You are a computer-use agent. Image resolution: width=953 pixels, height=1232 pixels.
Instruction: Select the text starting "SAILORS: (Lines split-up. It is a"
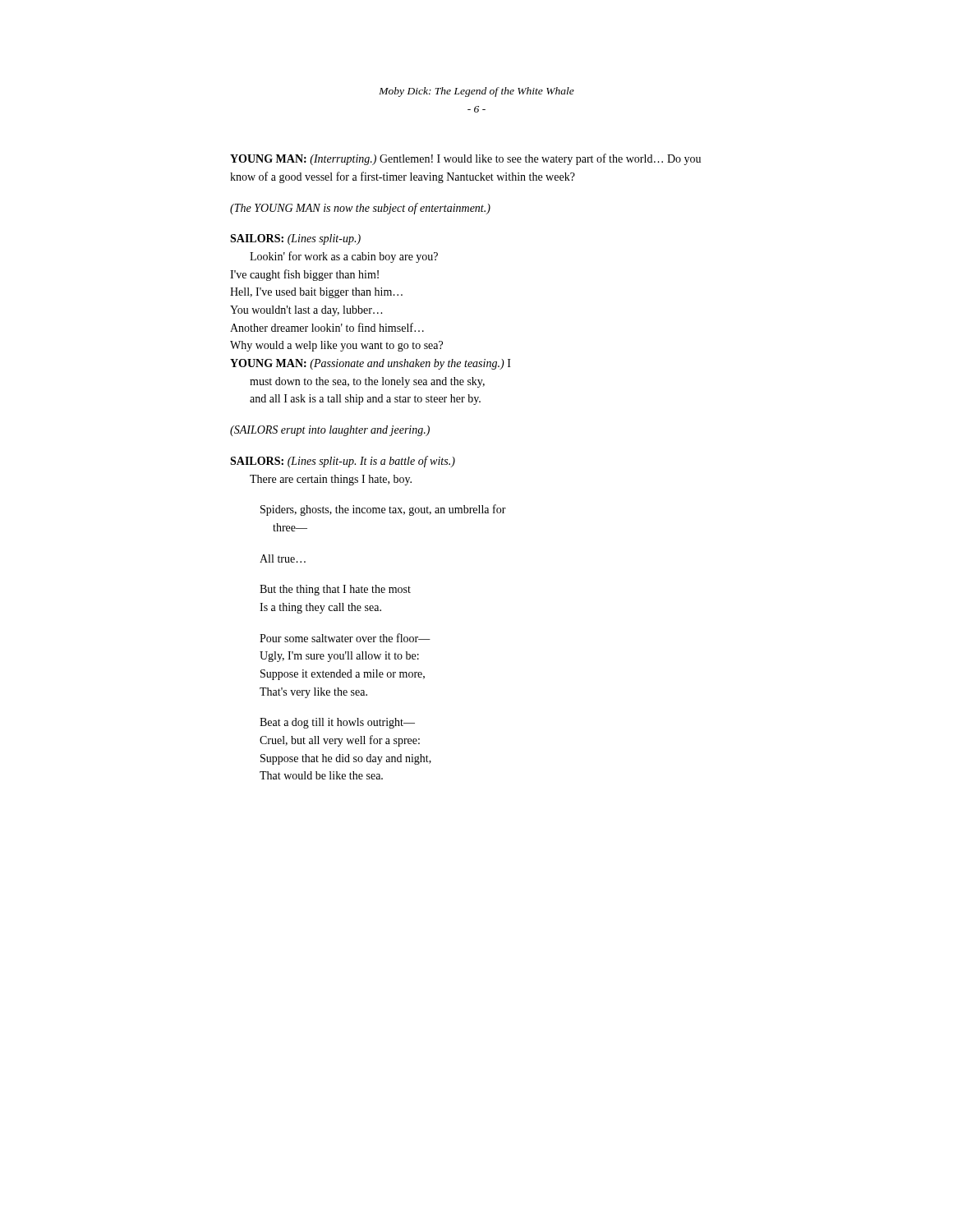coord(343,462)
